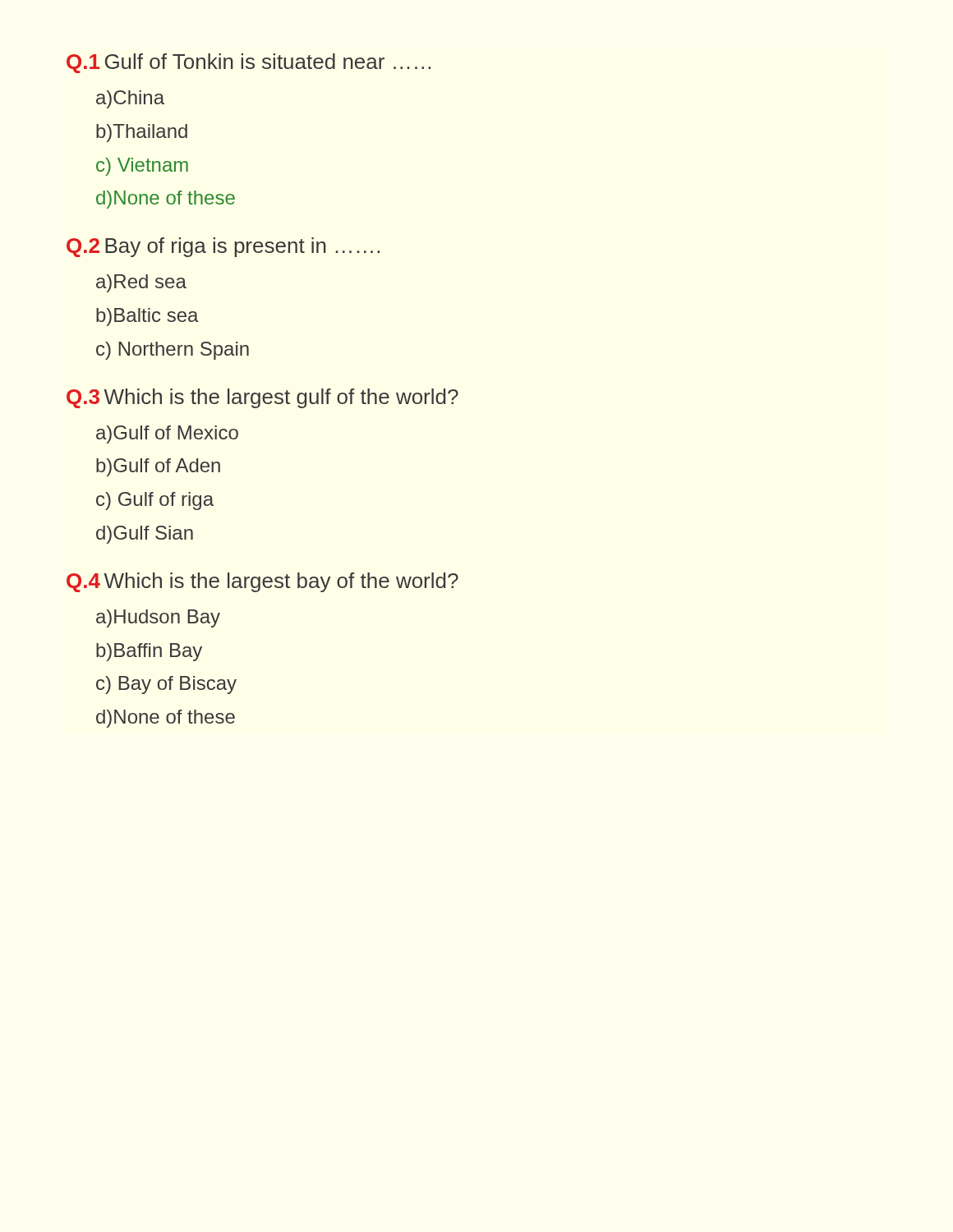Screen dimensions: 1232x953
Task: Find the list item containing "b)Baffin Bay"
Action: click(149, 650)
